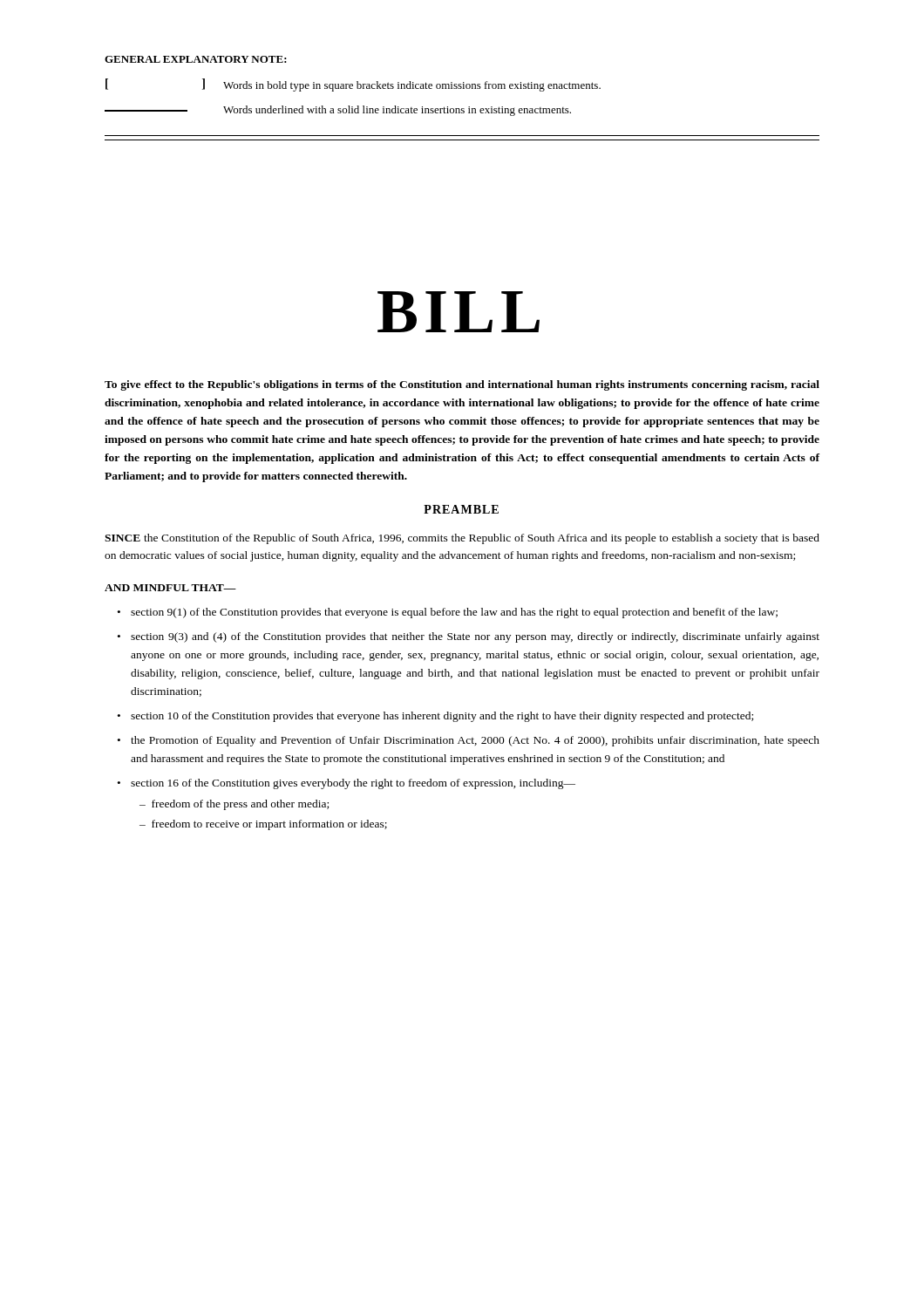Select the table that reads "Words in bold type in"
Screen dimensions: 1308x924
pos(462,98)
